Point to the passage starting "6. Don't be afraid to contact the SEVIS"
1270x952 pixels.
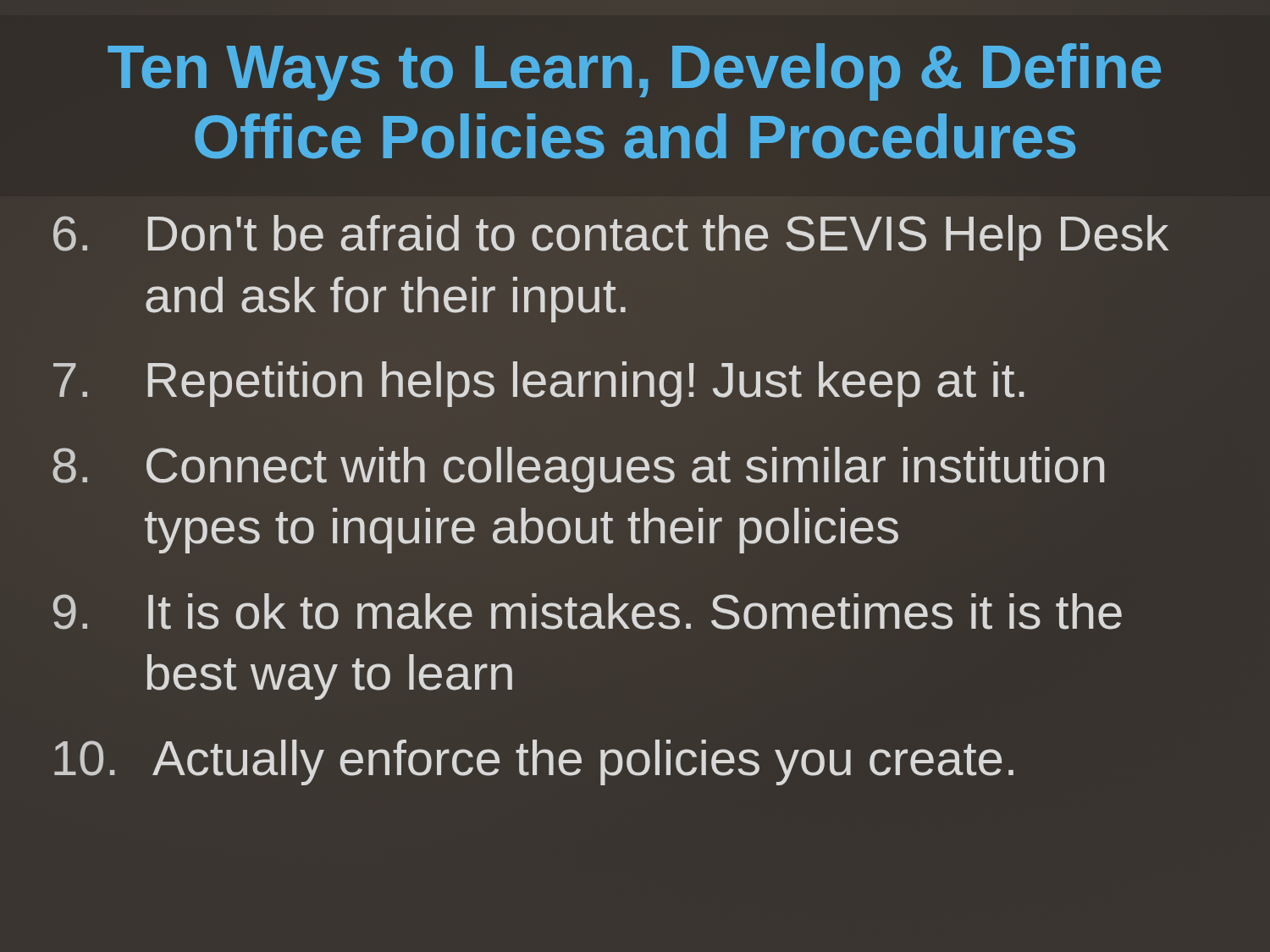pyautogui.click(x=635, y=264)
